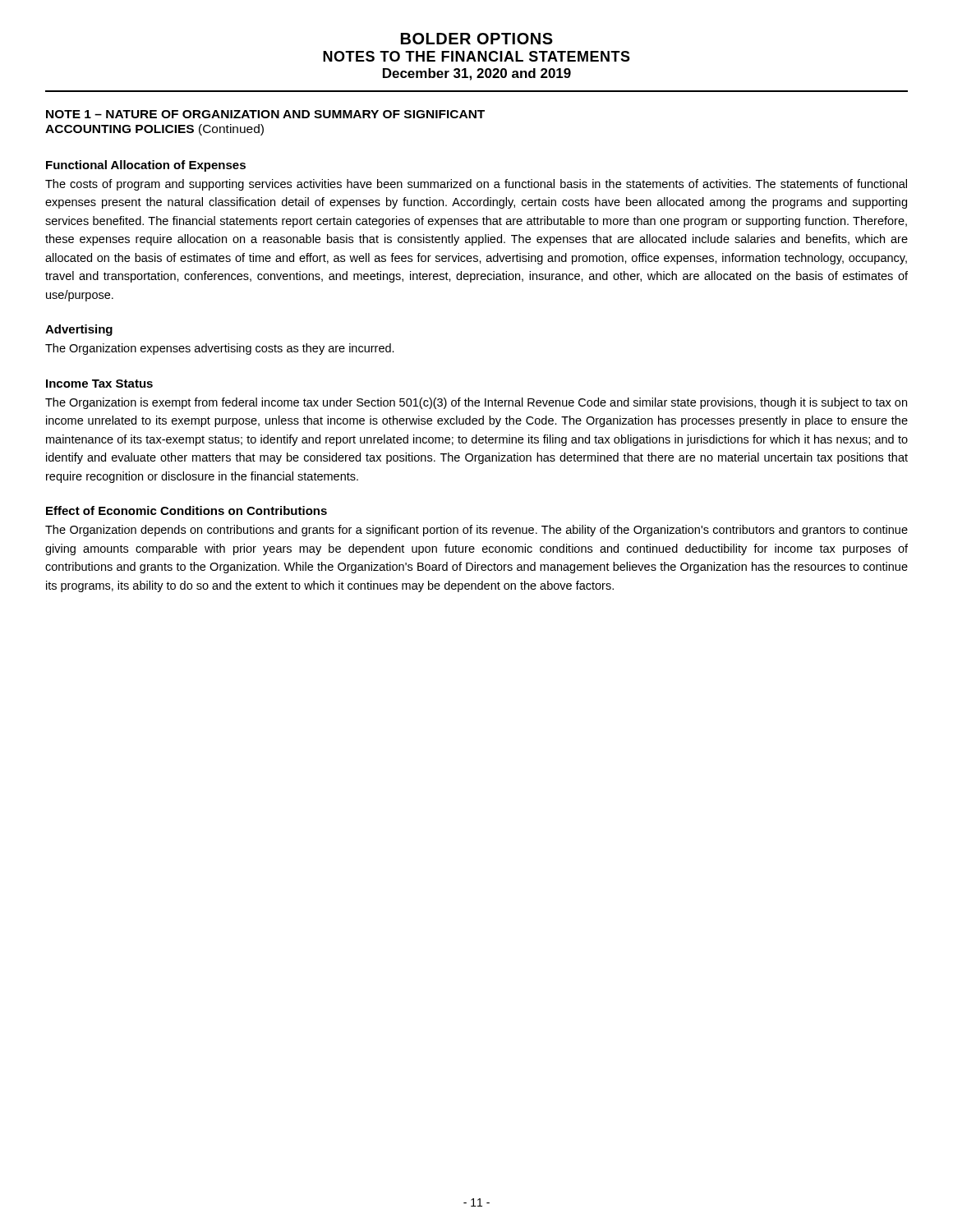Image resolution: width=953 pixels, height=1232 pixels.
Task: Where is the passage that starts "The Organization depends on contributions and grants"?
Action: point(476,557)
